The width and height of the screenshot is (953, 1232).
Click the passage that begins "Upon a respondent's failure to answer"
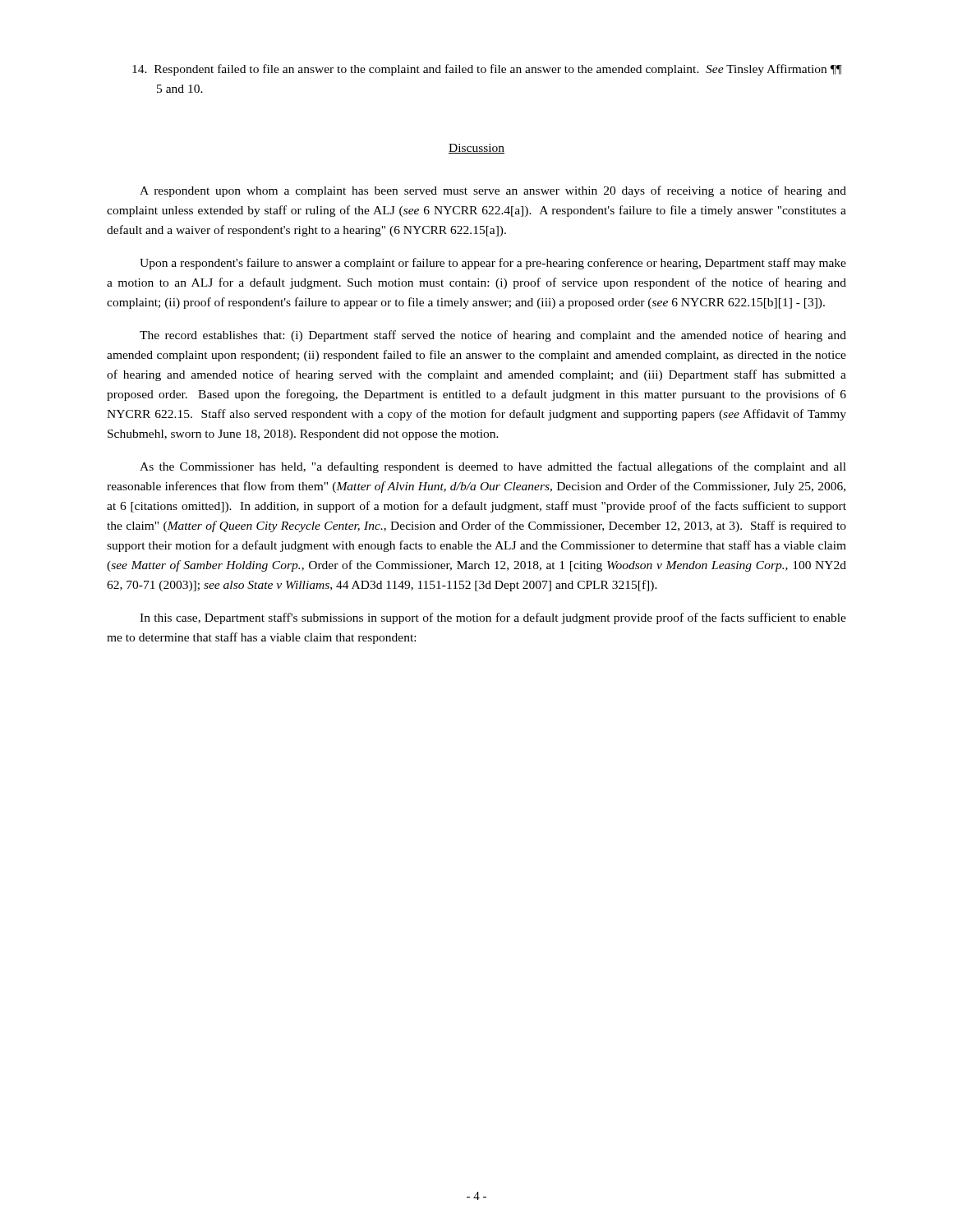pyautogui.click(x=476, y=282)
